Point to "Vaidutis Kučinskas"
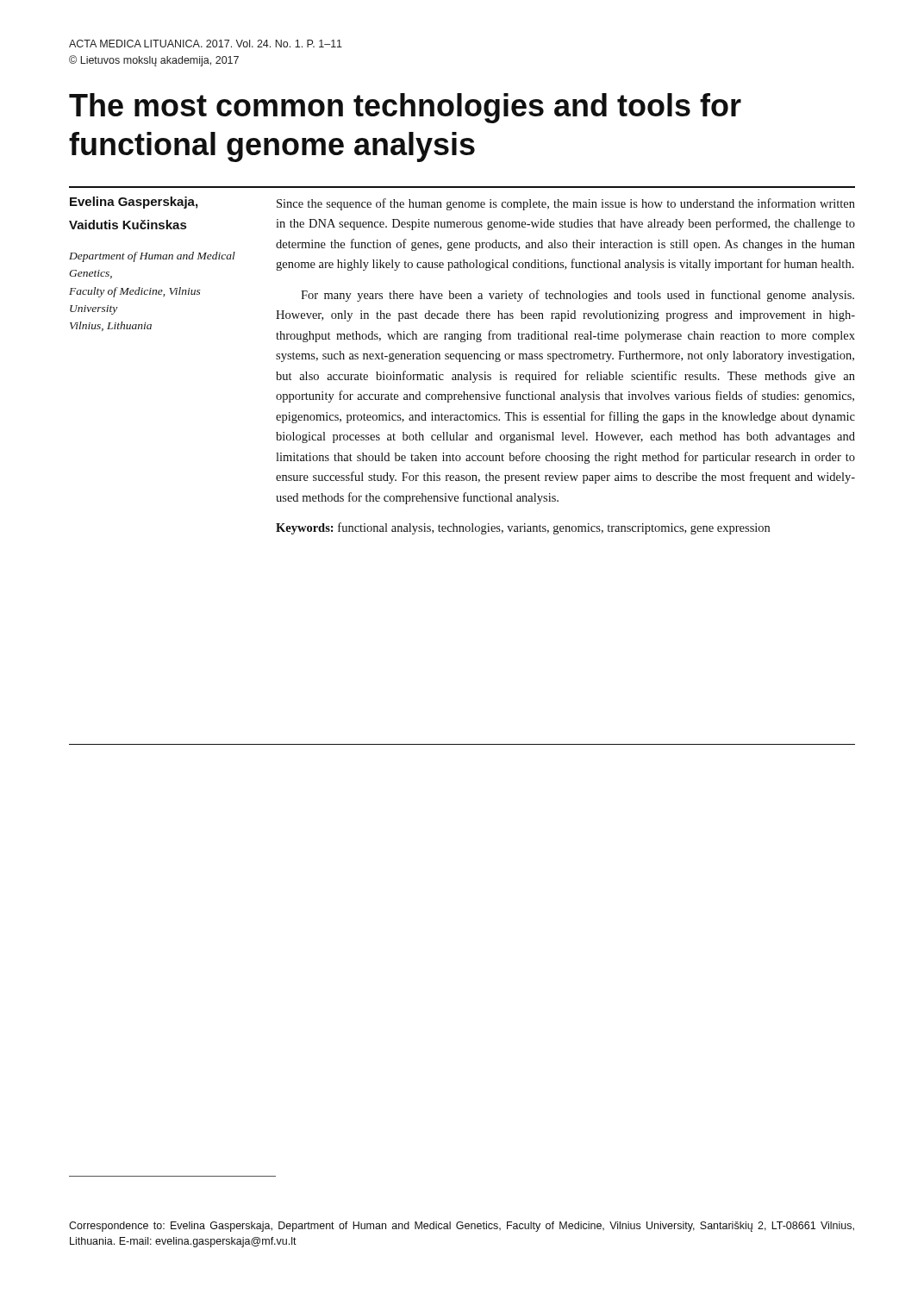 coord(128,225)
